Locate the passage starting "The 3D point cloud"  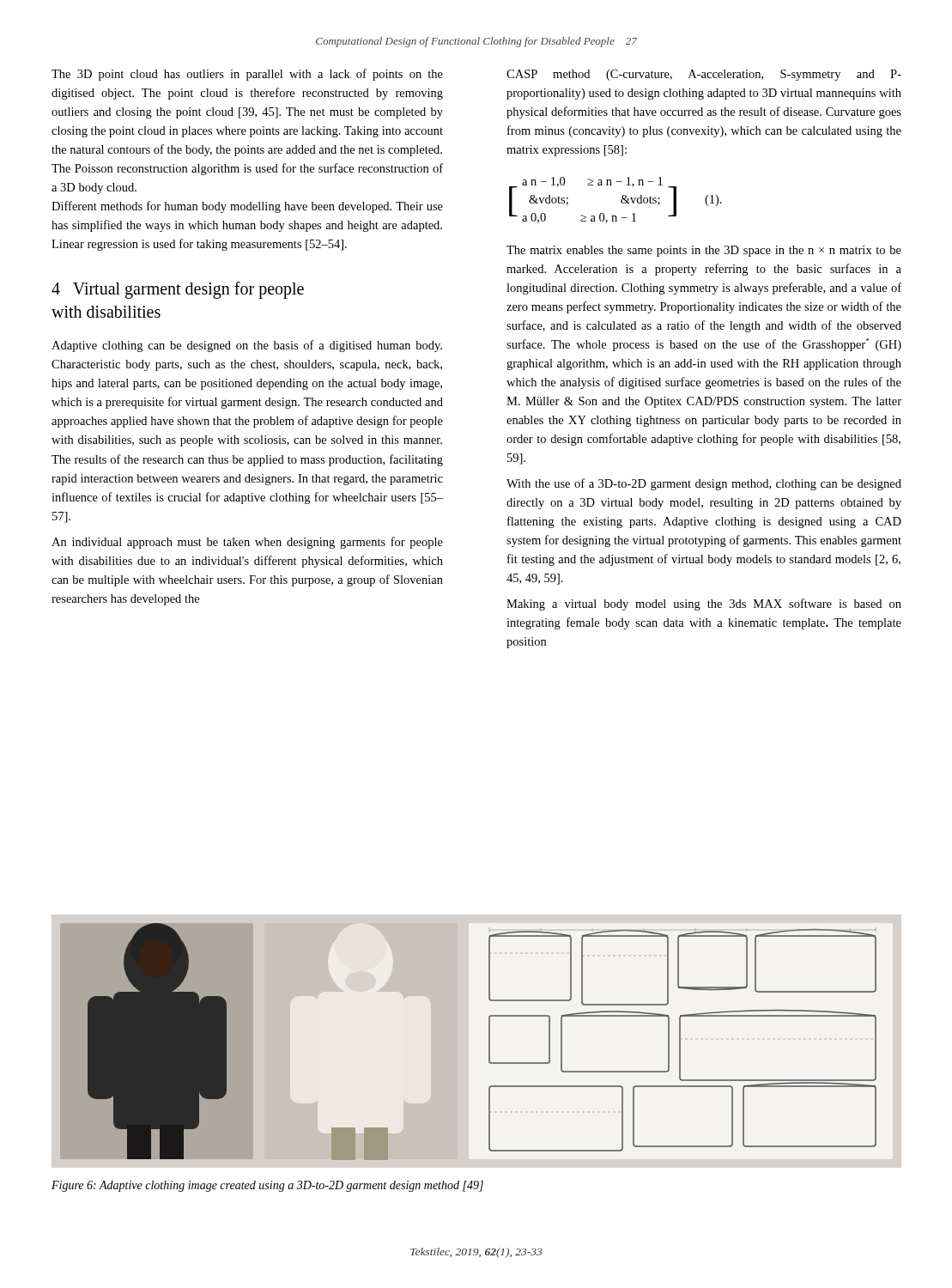pos(247,131)
